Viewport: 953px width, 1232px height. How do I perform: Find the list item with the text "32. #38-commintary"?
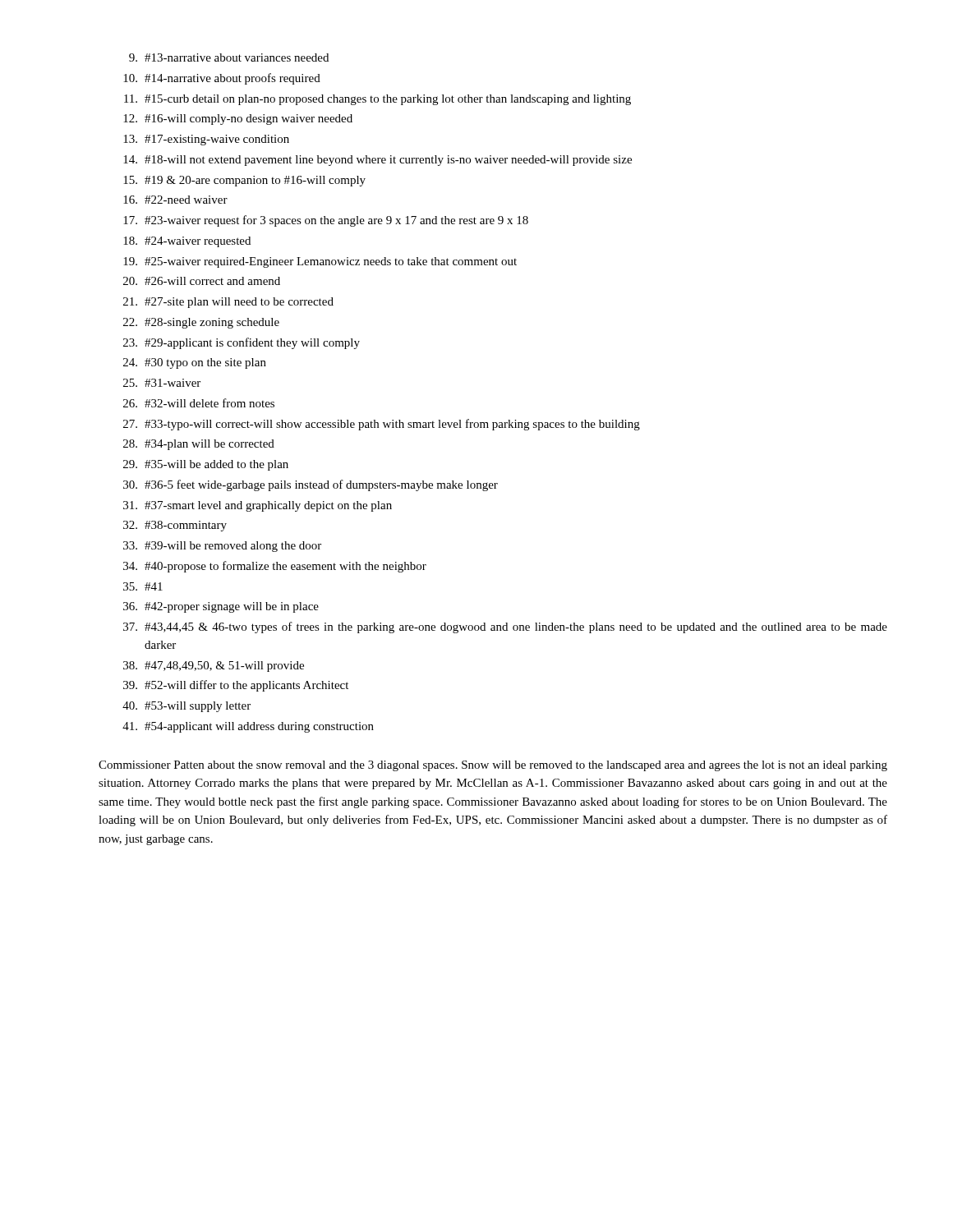[x=175, y=526]
